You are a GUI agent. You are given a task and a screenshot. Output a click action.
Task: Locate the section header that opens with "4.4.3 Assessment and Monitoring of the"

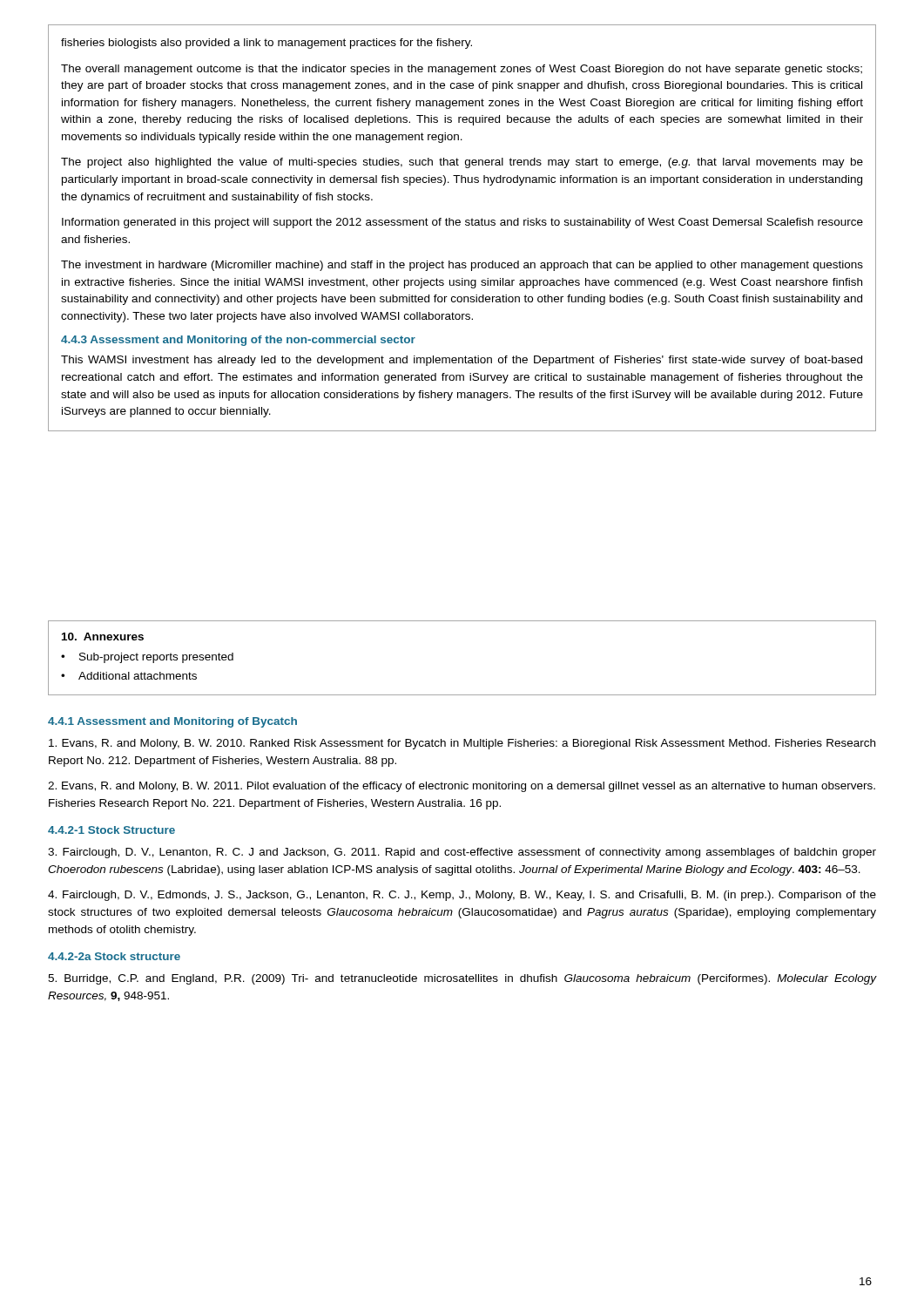[238, 340]
